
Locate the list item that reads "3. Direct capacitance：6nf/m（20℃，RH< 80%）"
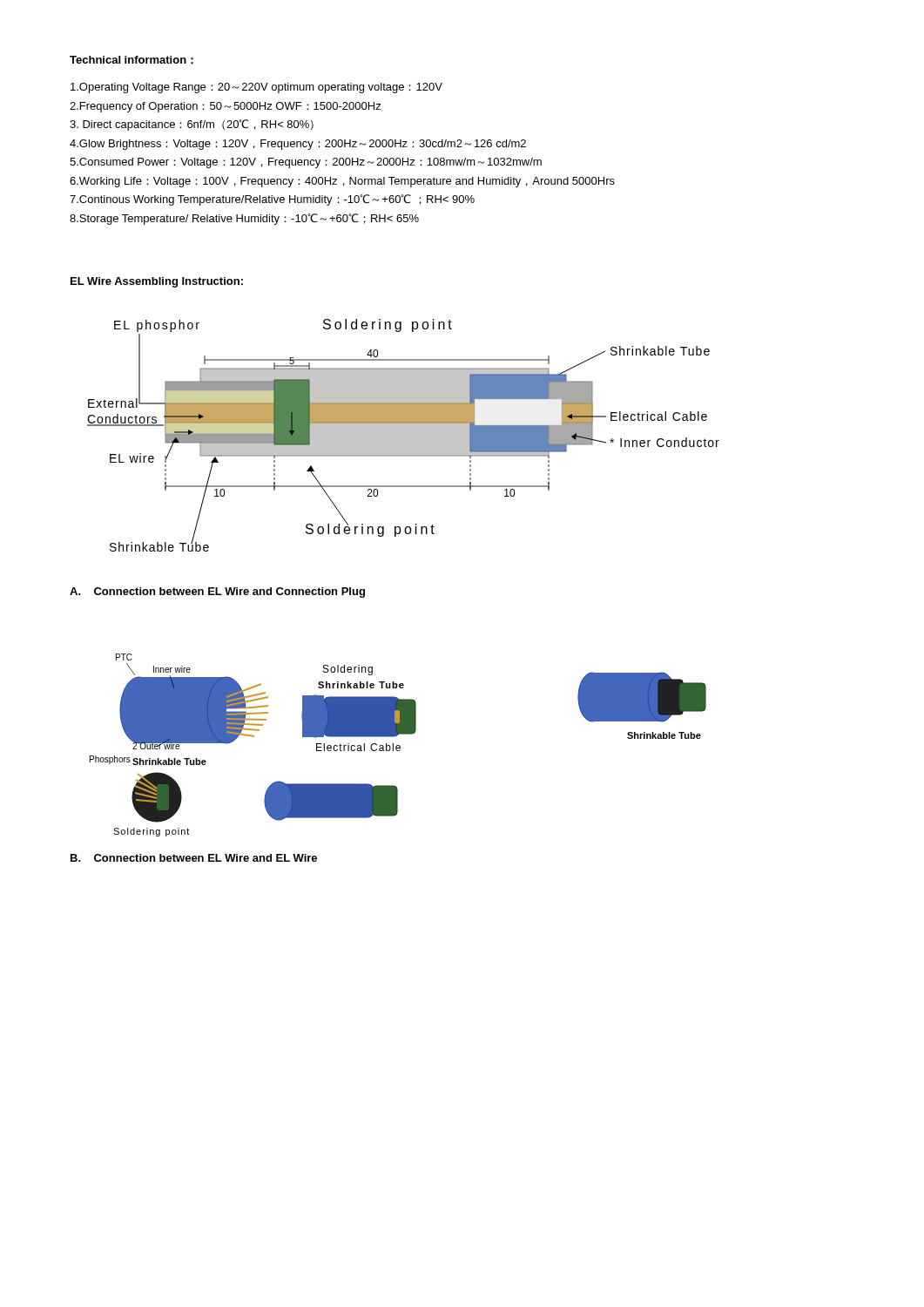[x=195, y=124]
